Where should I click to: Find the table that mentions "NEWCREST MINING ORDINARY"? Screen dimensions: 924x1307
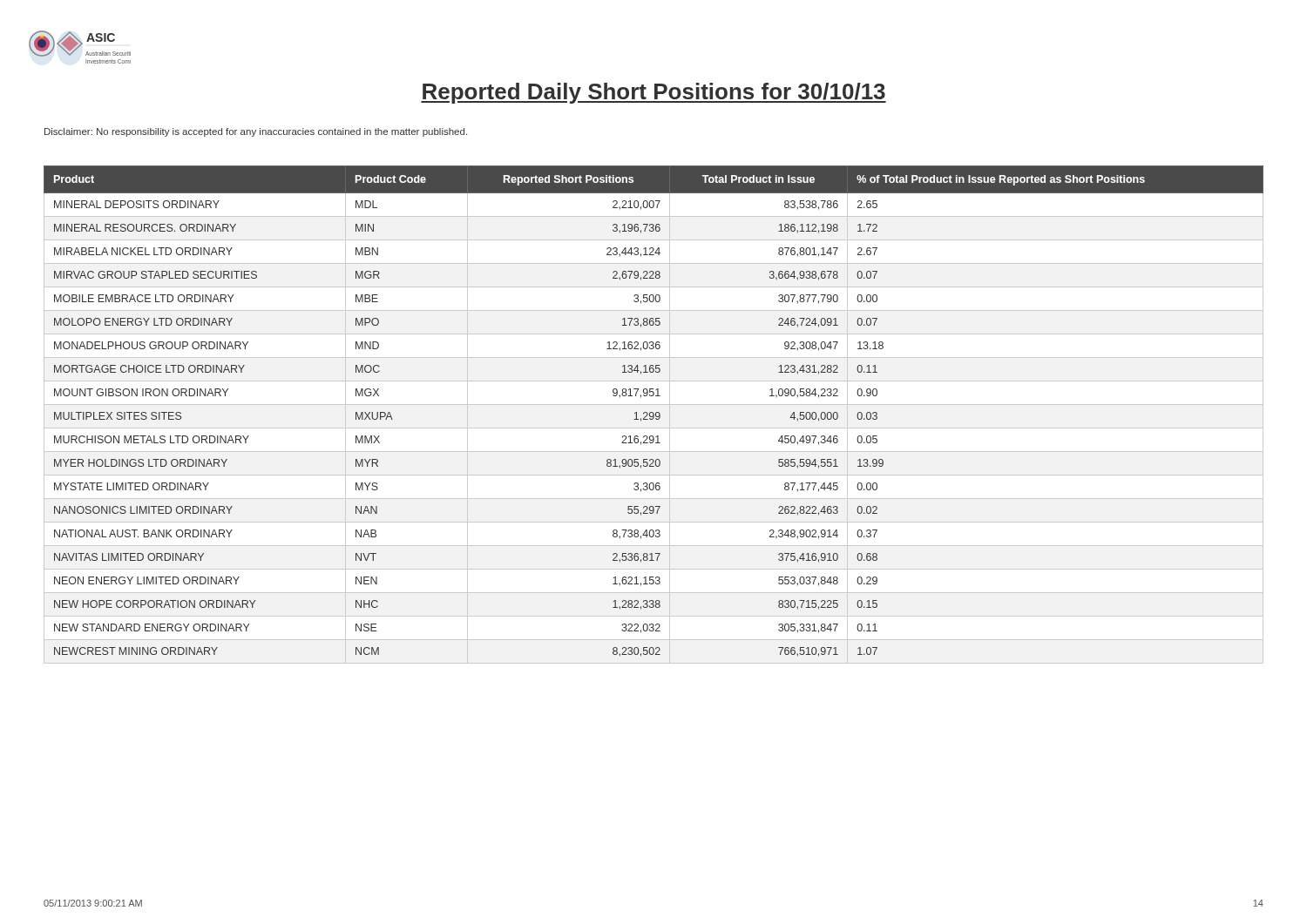pos(654,415)
